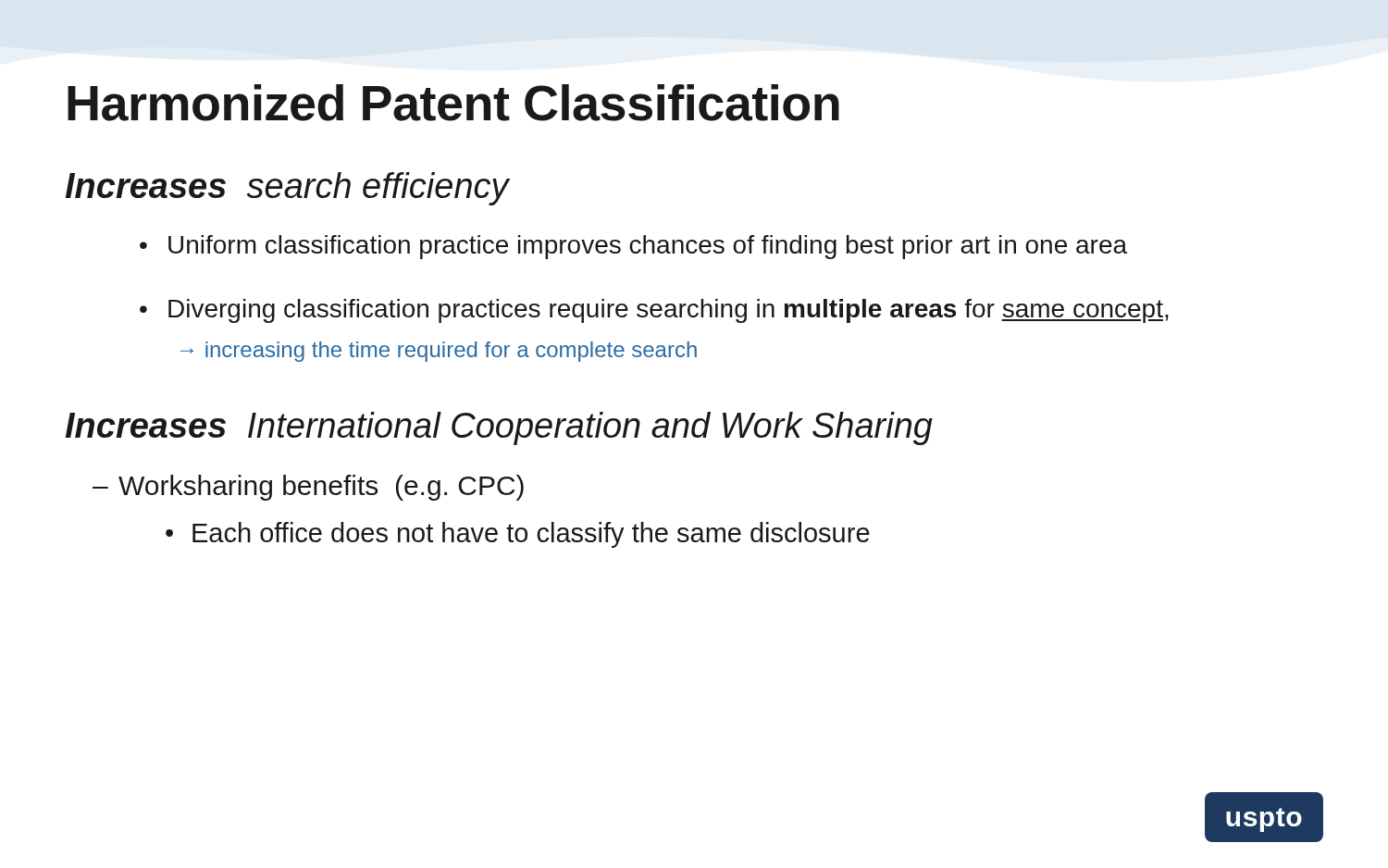Select the list item containing "Uniform classification practice improves"
The image size is (1388, 868).
point(647,245)
